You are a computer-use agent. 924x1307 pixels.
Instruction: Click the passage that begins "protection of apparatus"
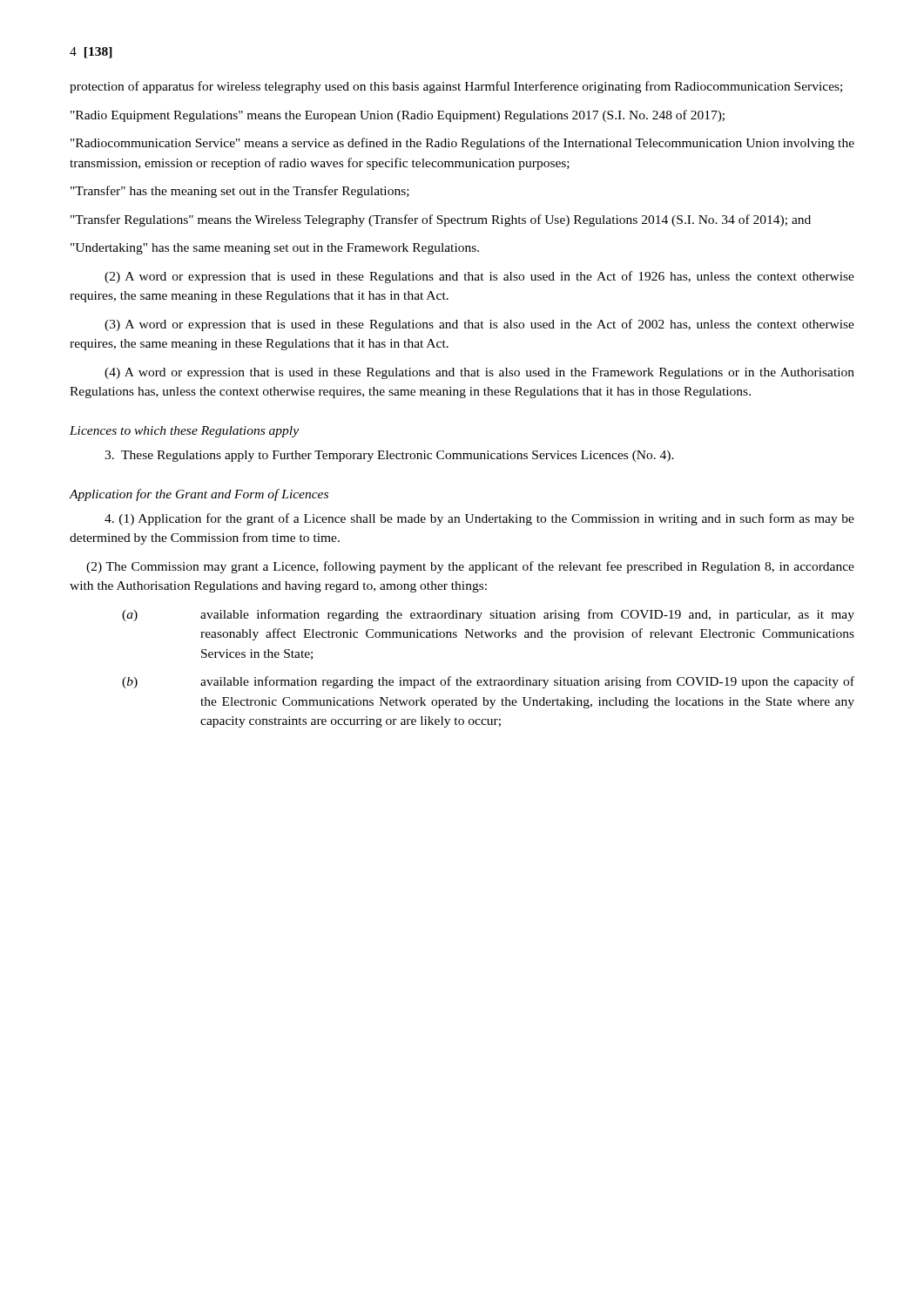462,87
